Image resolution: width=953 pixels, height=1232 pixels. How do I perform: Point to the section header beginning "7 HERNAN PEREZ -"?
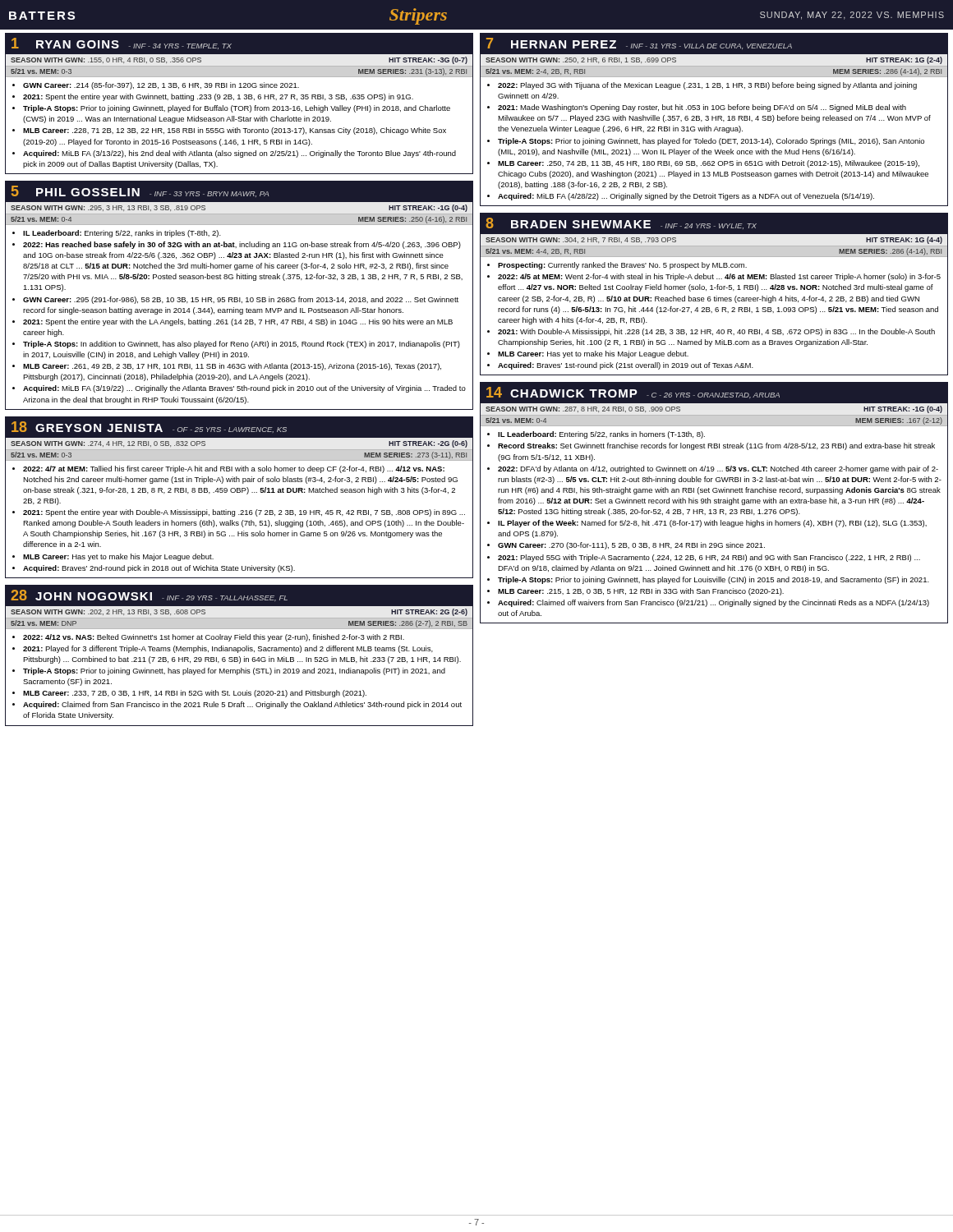point(714,120)
